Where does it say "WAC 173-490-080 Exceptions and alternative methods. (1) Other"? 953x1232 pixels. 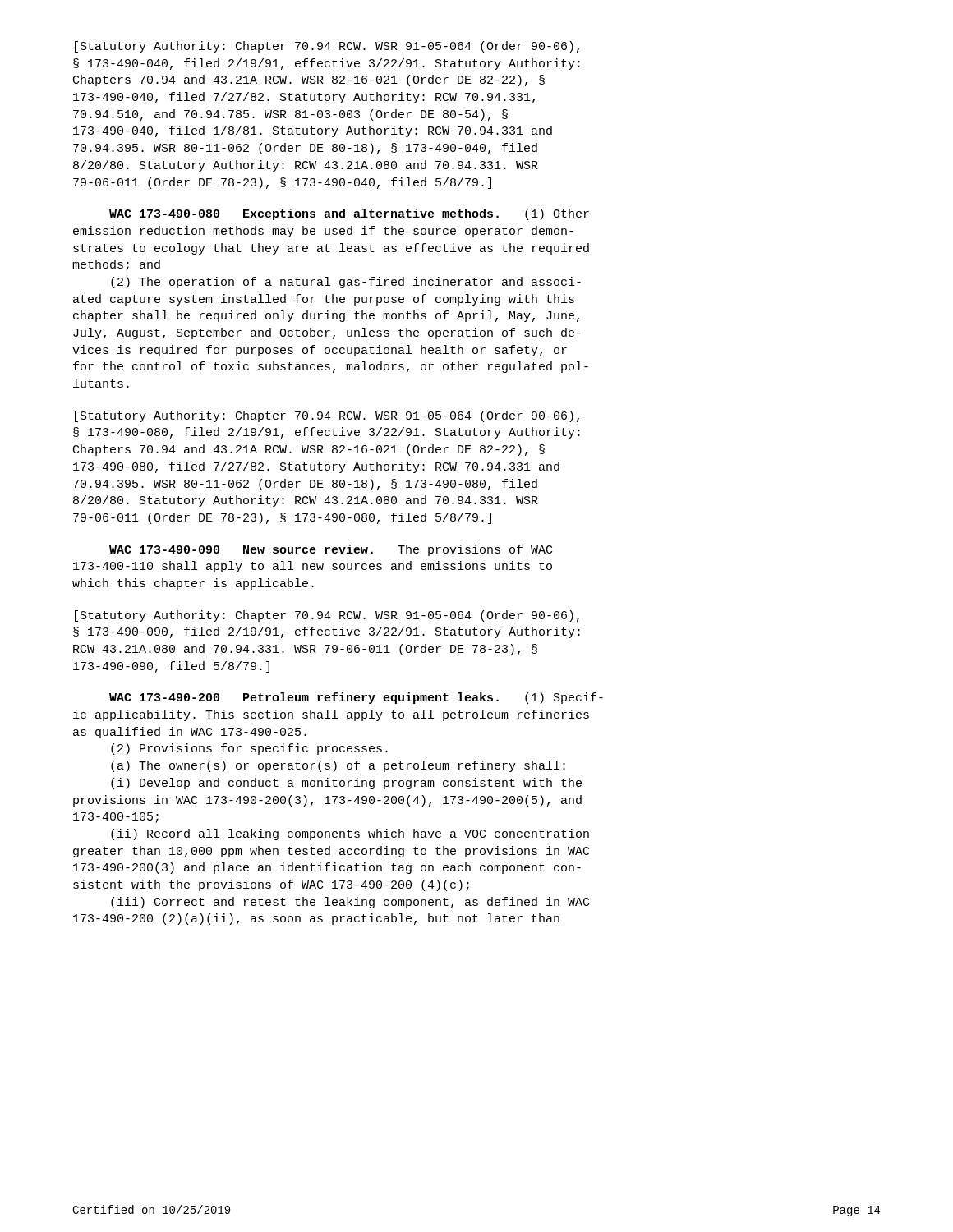350,215
